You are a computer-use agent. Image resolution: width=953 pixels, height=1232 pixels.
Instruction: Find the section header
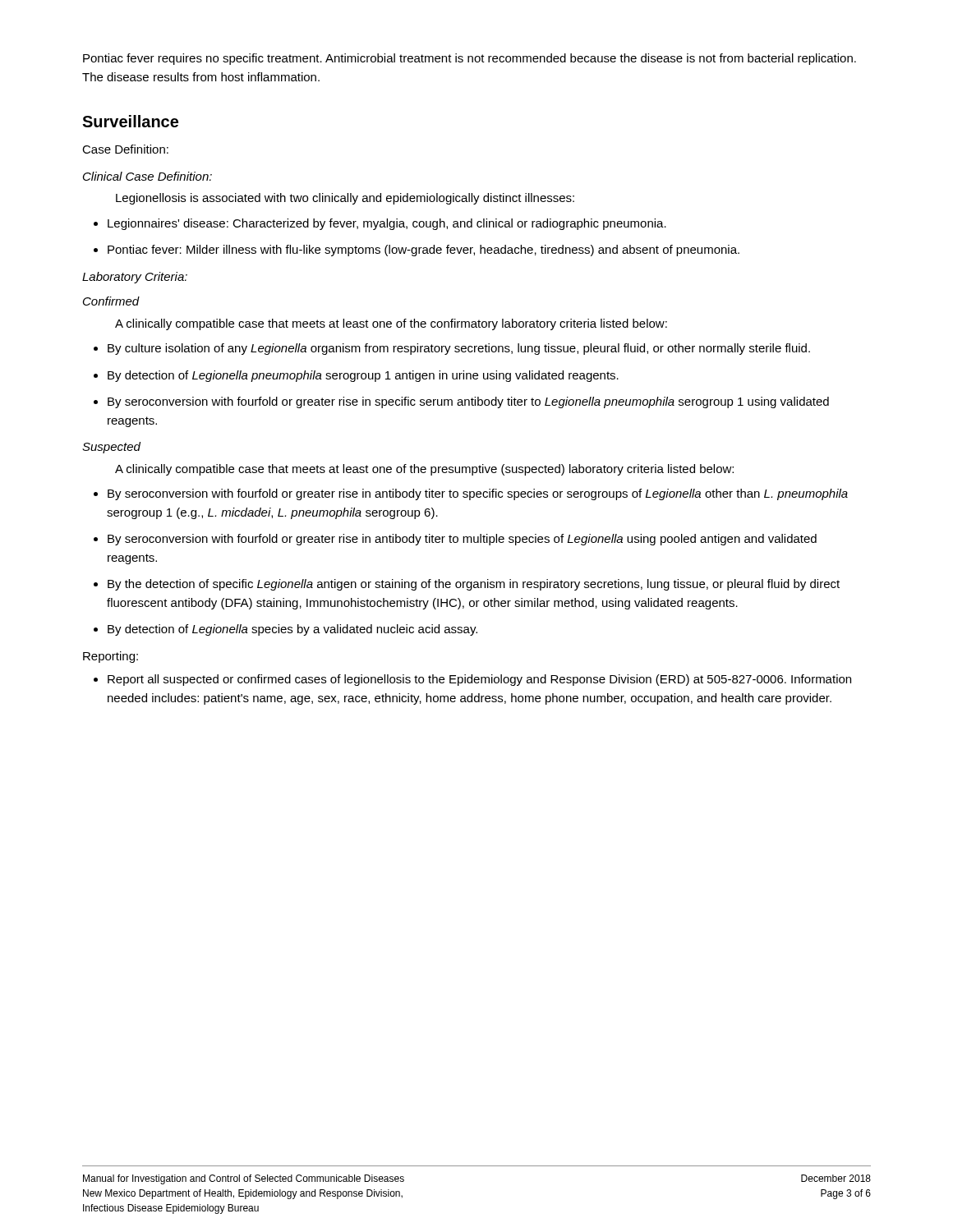pyautogui.click(x=131, y=122)
